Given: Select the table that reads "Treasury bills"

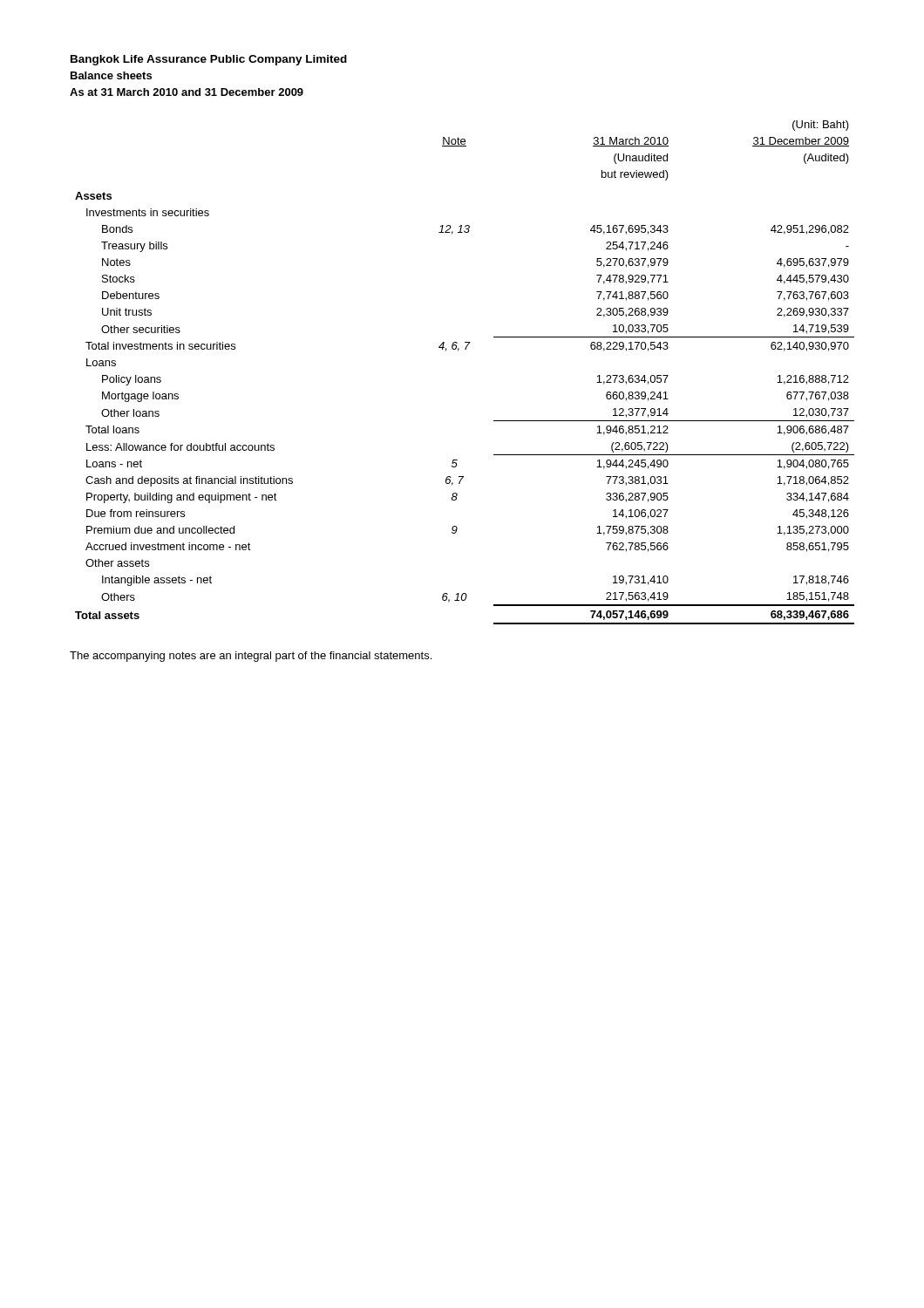Looking at the screenshot, I should (462, 370).
